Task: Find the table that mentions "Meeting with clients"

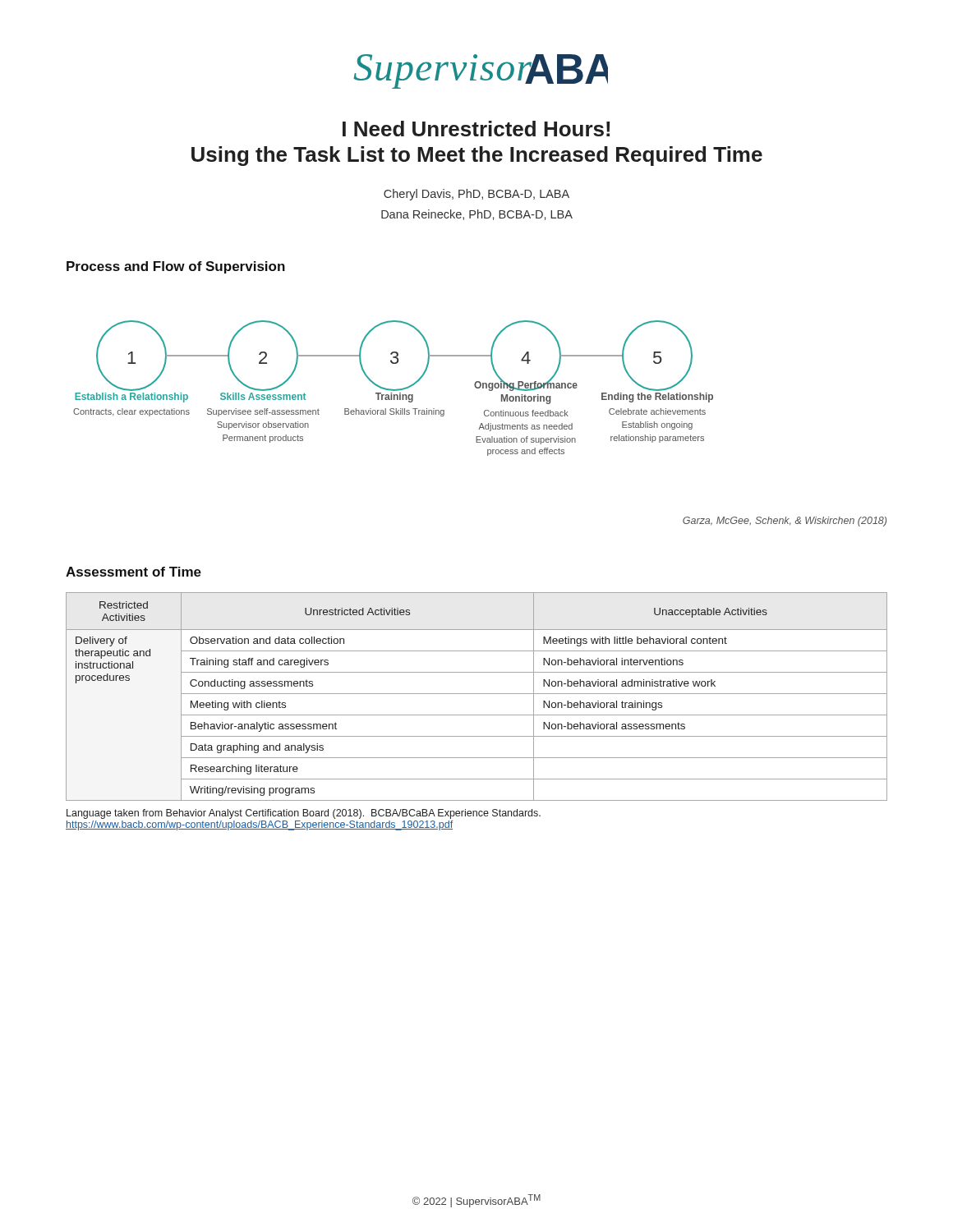Action: tap(476, 697)
